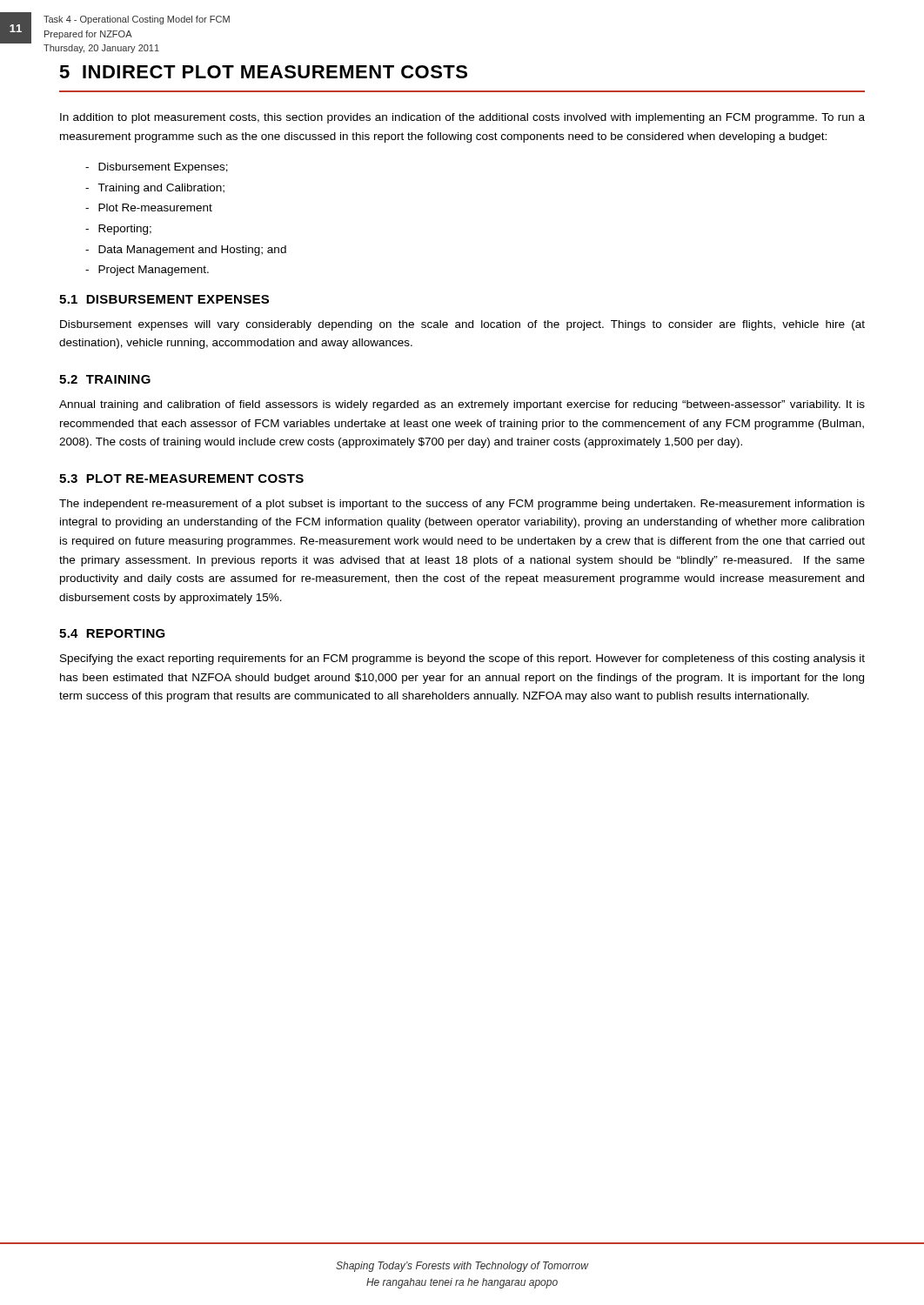
Task: Point to the block starting "5.2 Training"
Action: 105,379
